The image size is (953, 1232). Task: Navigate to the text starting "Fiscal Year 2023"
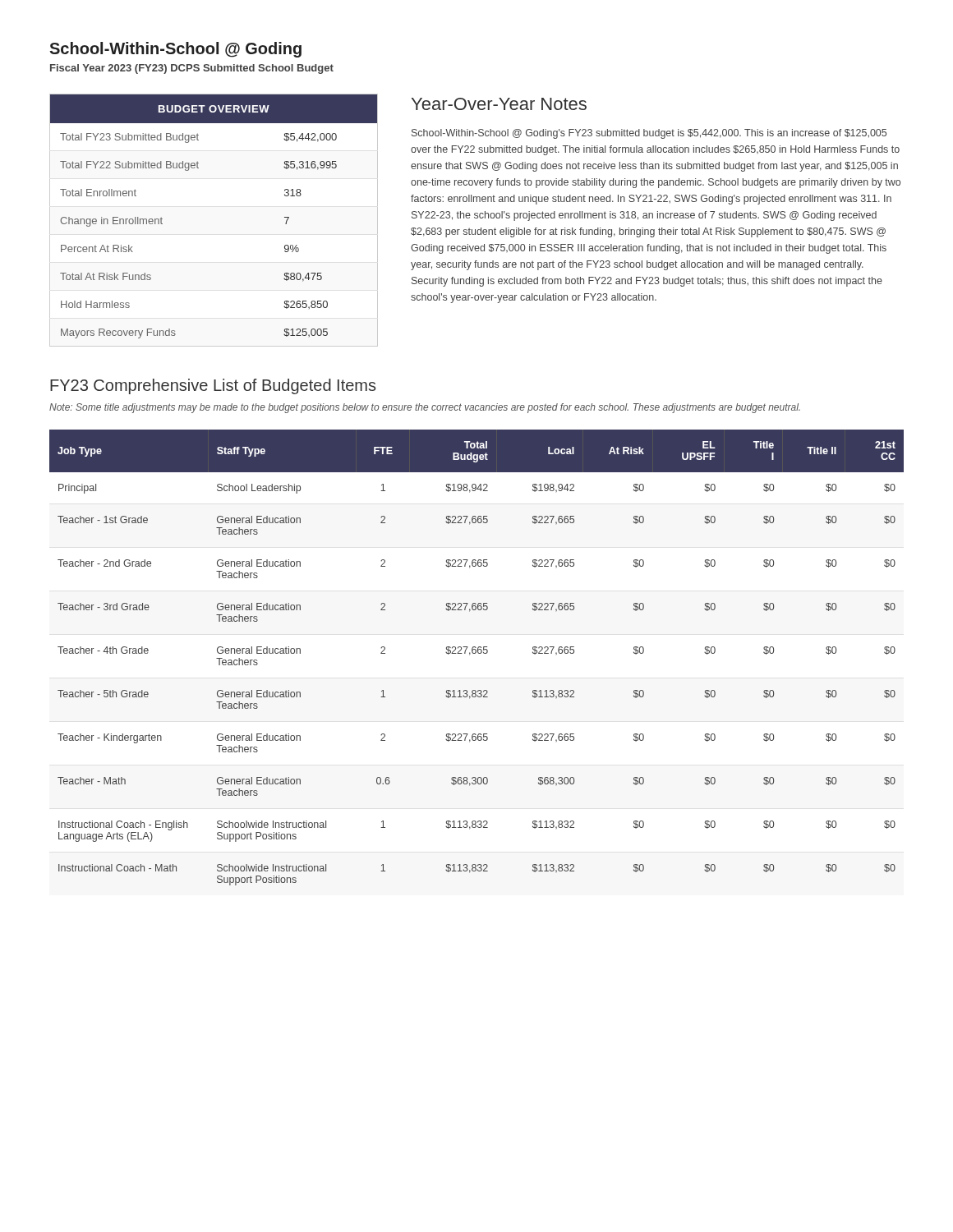pyautogui.click(x=191, y=68)
